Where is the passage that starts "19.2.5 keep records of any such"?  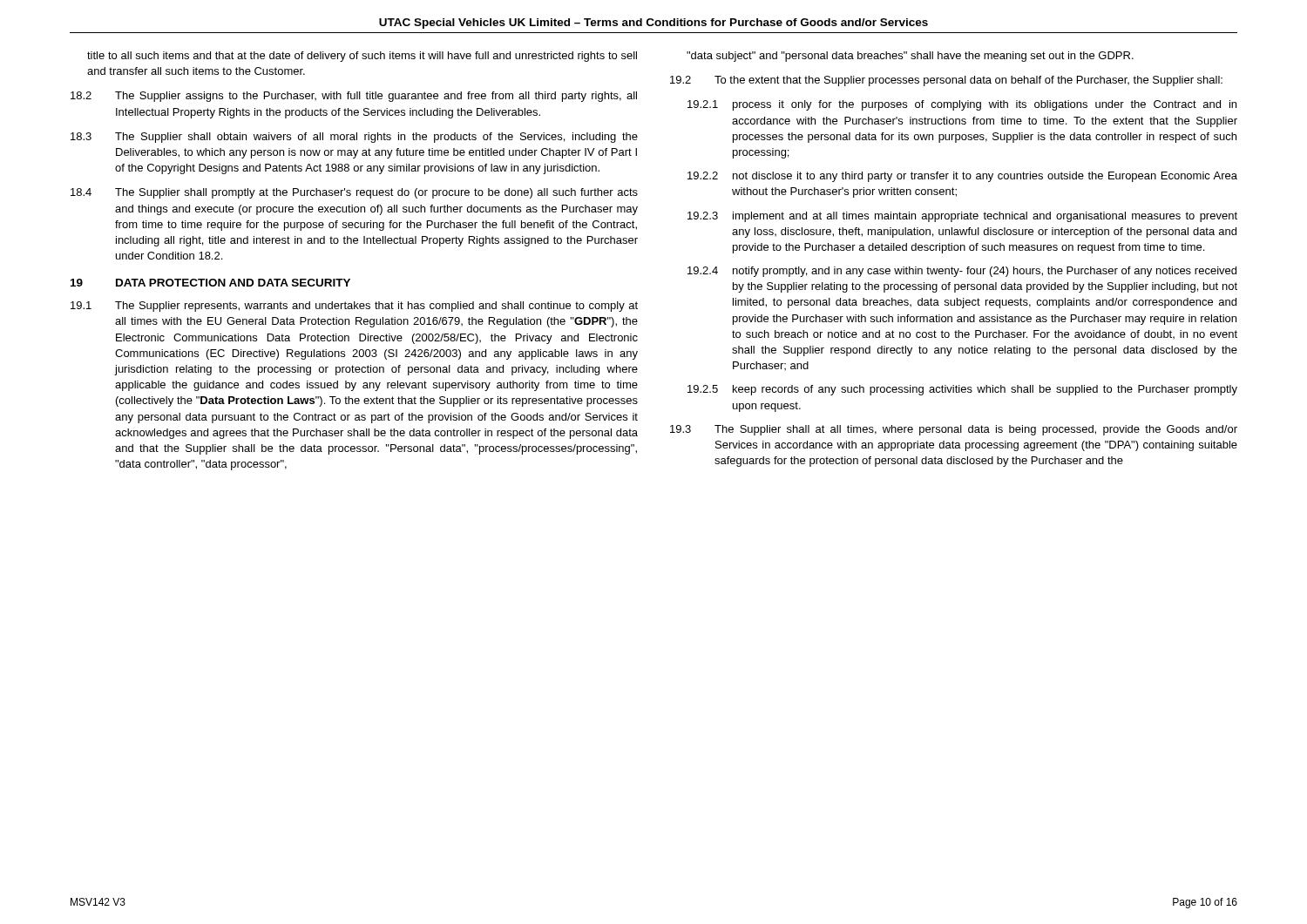(962, 398)
